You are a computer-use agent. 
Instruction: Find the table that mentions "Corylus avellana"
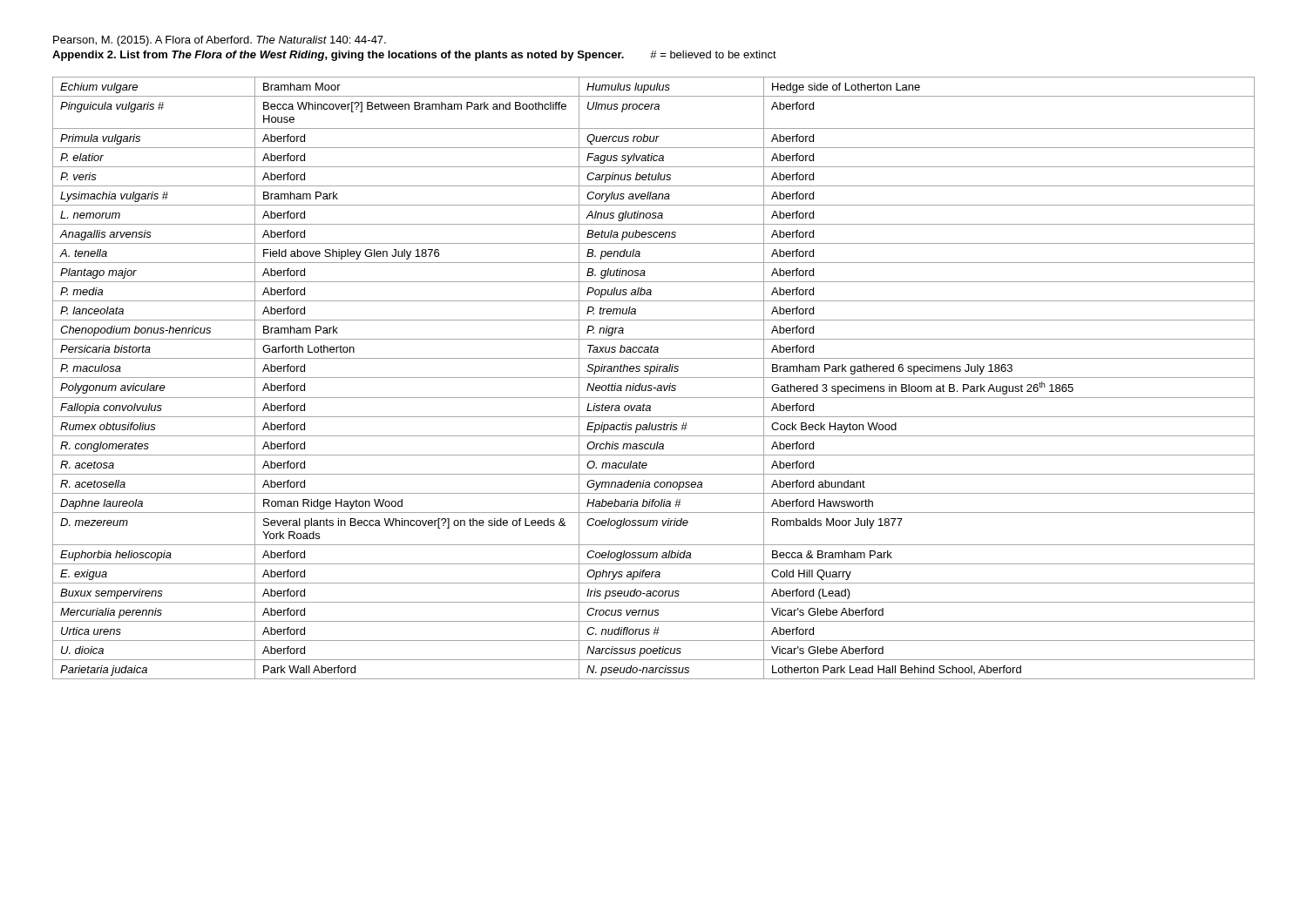coord(654,378)
